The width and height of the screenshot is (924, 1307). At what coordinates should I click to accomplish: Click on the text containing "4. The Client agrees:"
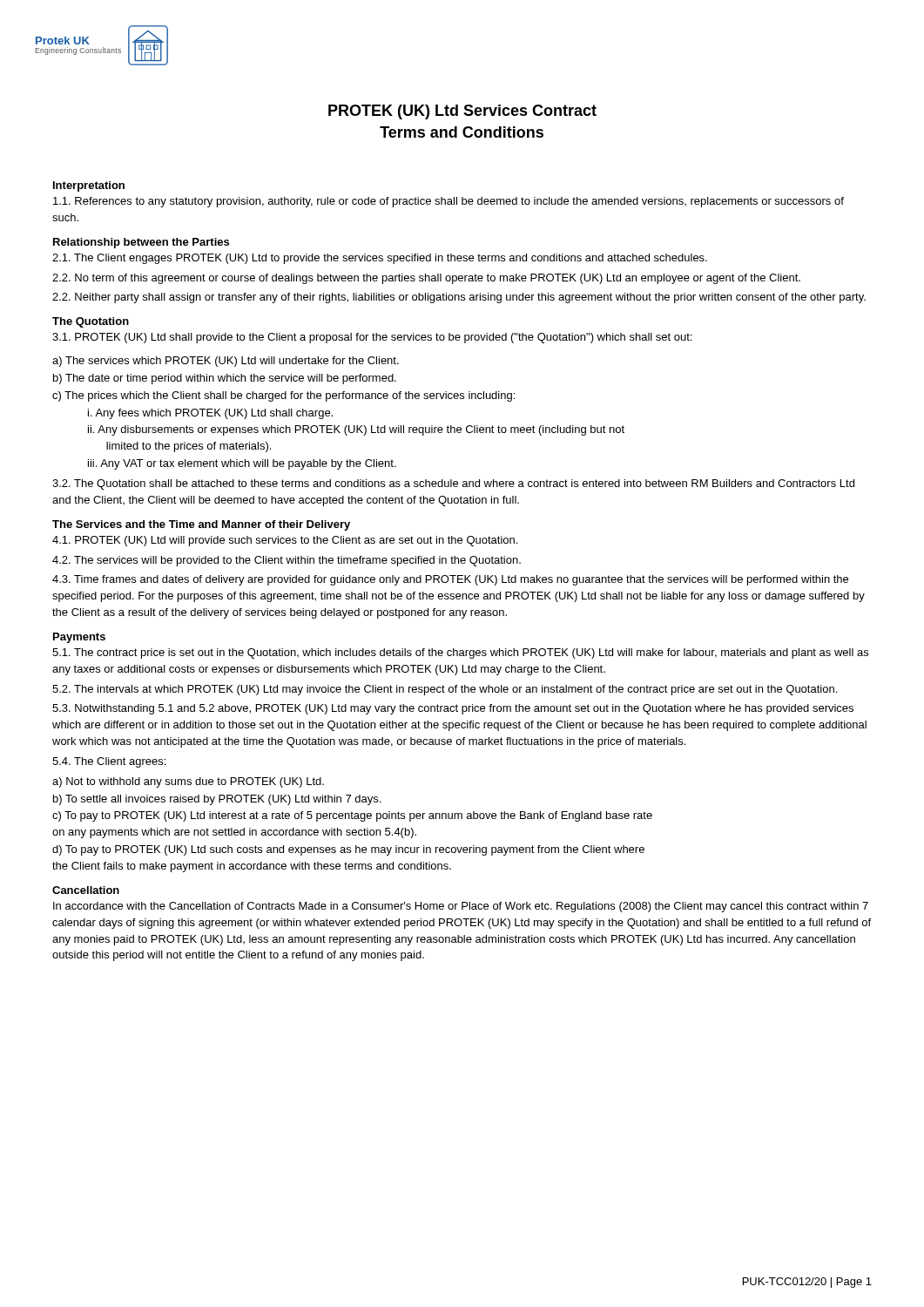point(109,761)
